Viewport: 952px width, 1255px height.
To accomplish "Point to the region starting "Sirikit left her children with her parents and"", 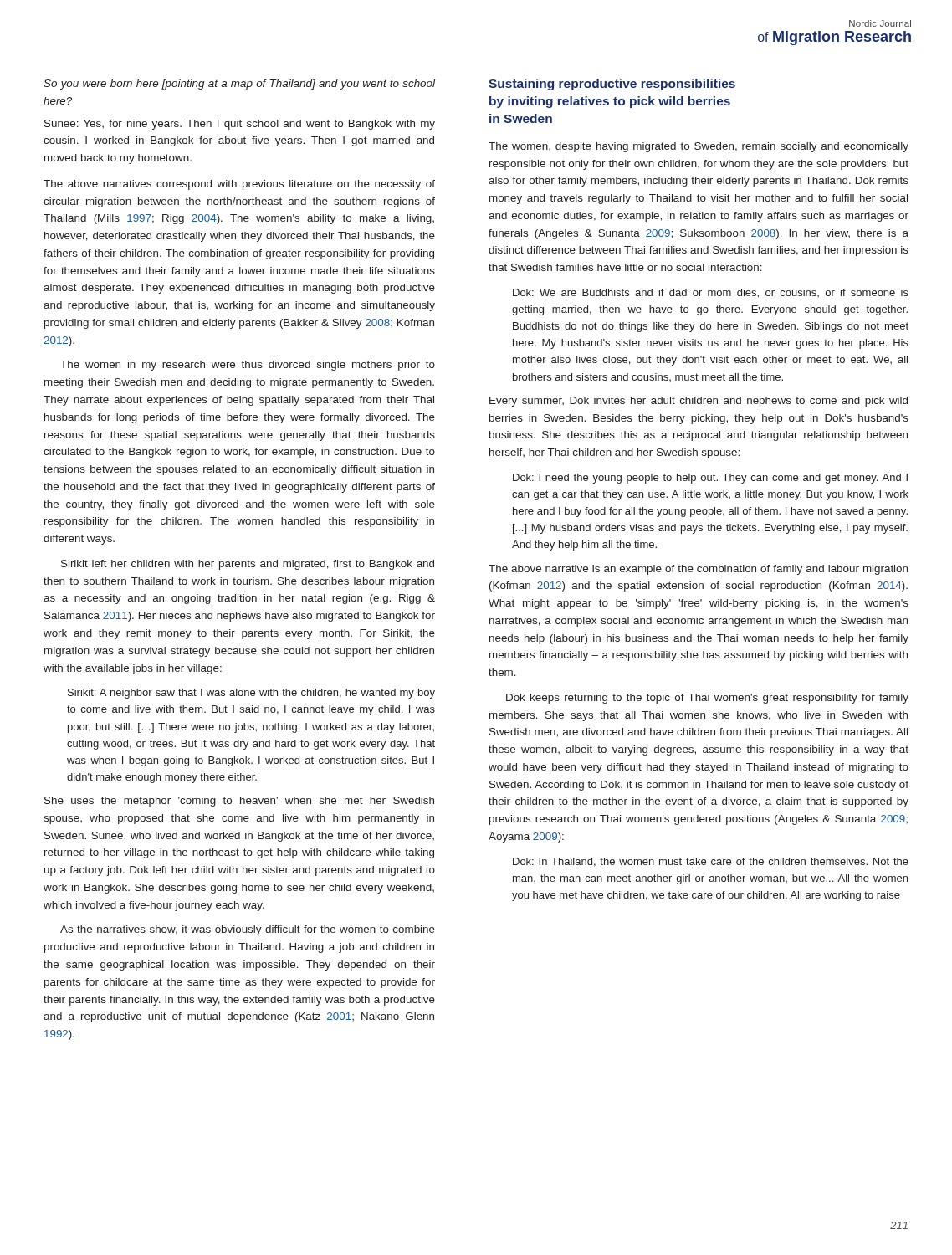I will [x=239, y=616].
